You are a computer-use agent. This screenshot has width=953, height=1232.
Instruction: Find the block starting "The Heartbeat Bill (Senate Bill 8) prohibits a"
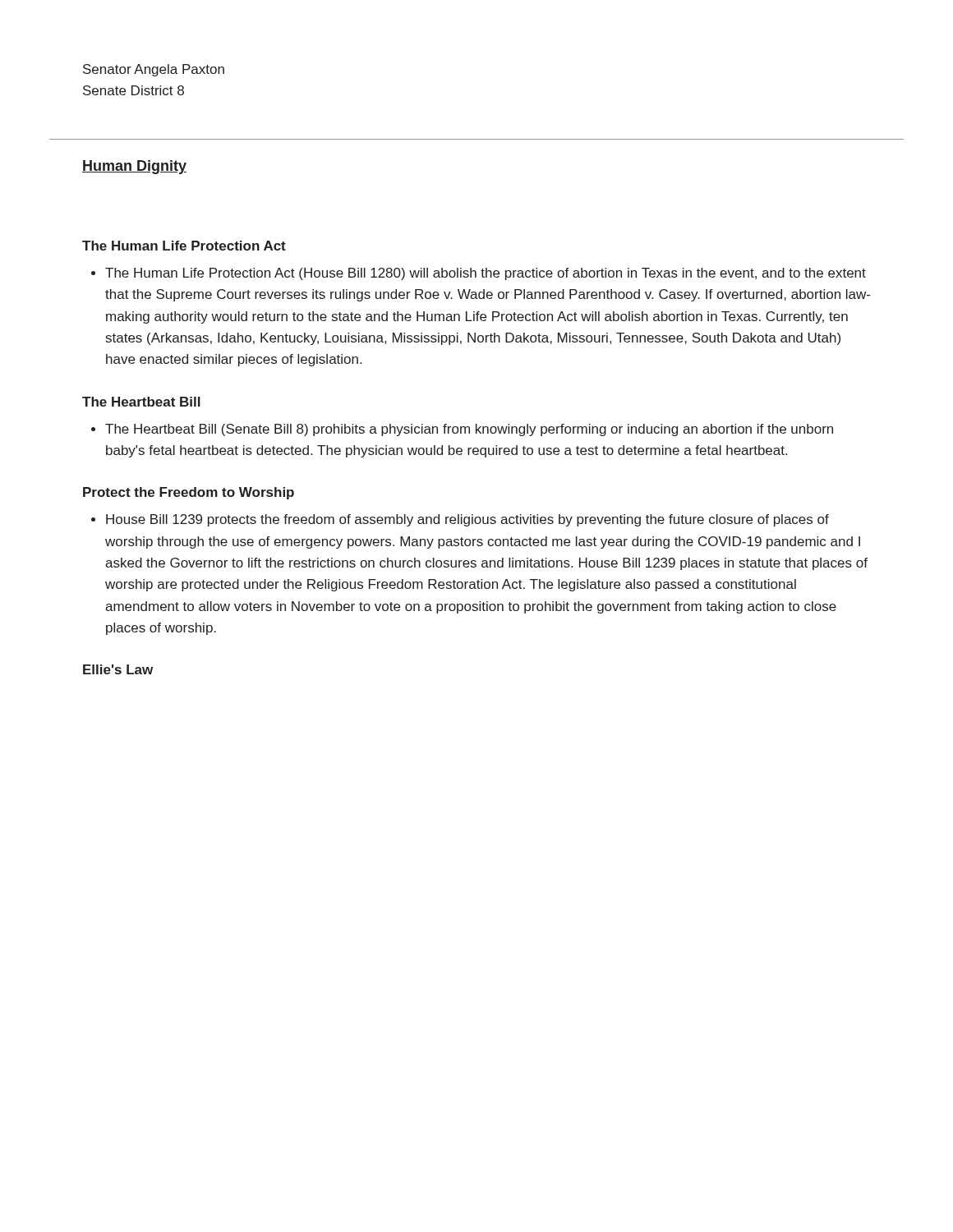point(470,440)
